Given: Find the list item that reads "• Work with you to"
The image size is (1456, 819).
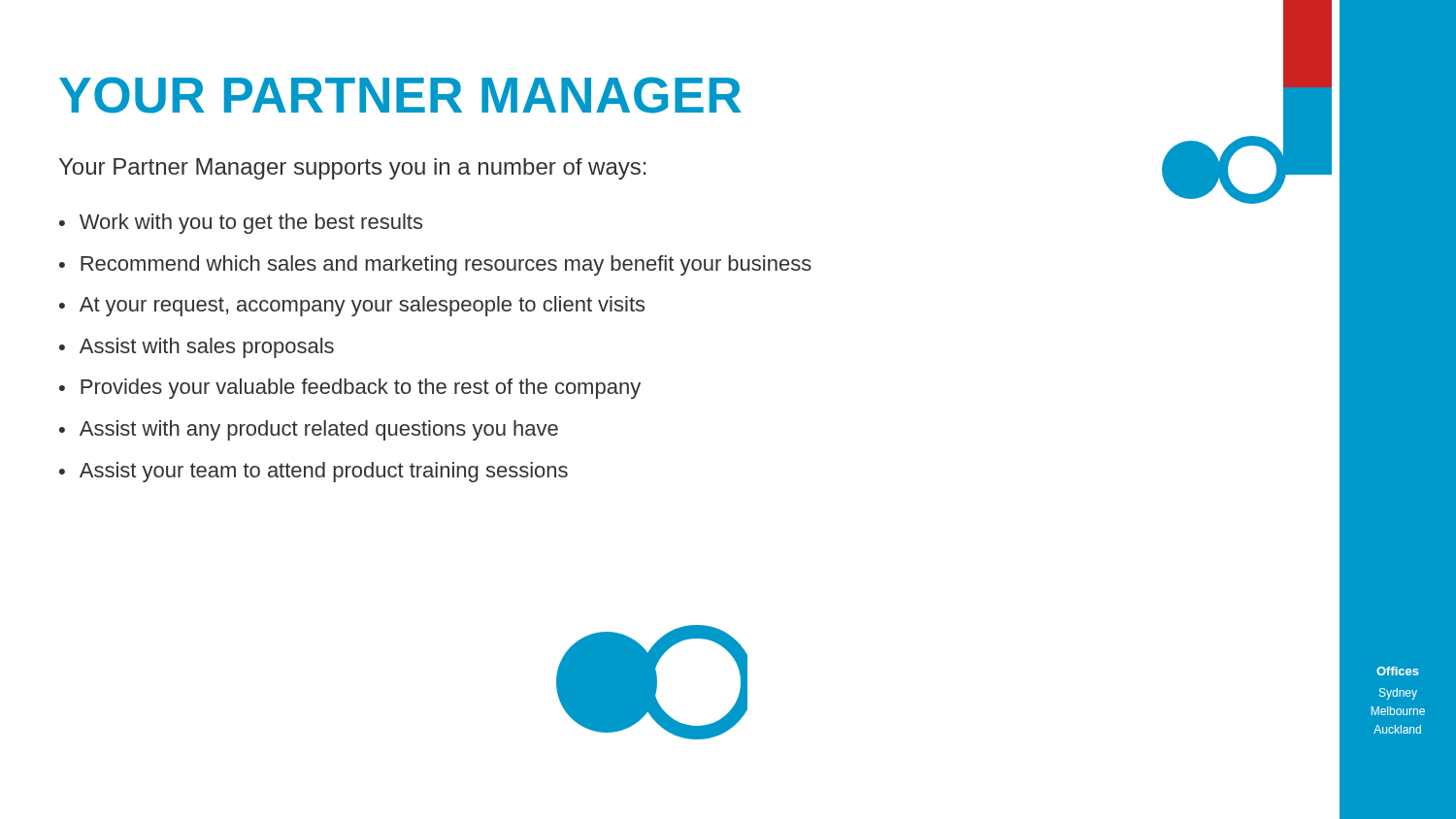Looking at the screenshot, I should 241,223.
